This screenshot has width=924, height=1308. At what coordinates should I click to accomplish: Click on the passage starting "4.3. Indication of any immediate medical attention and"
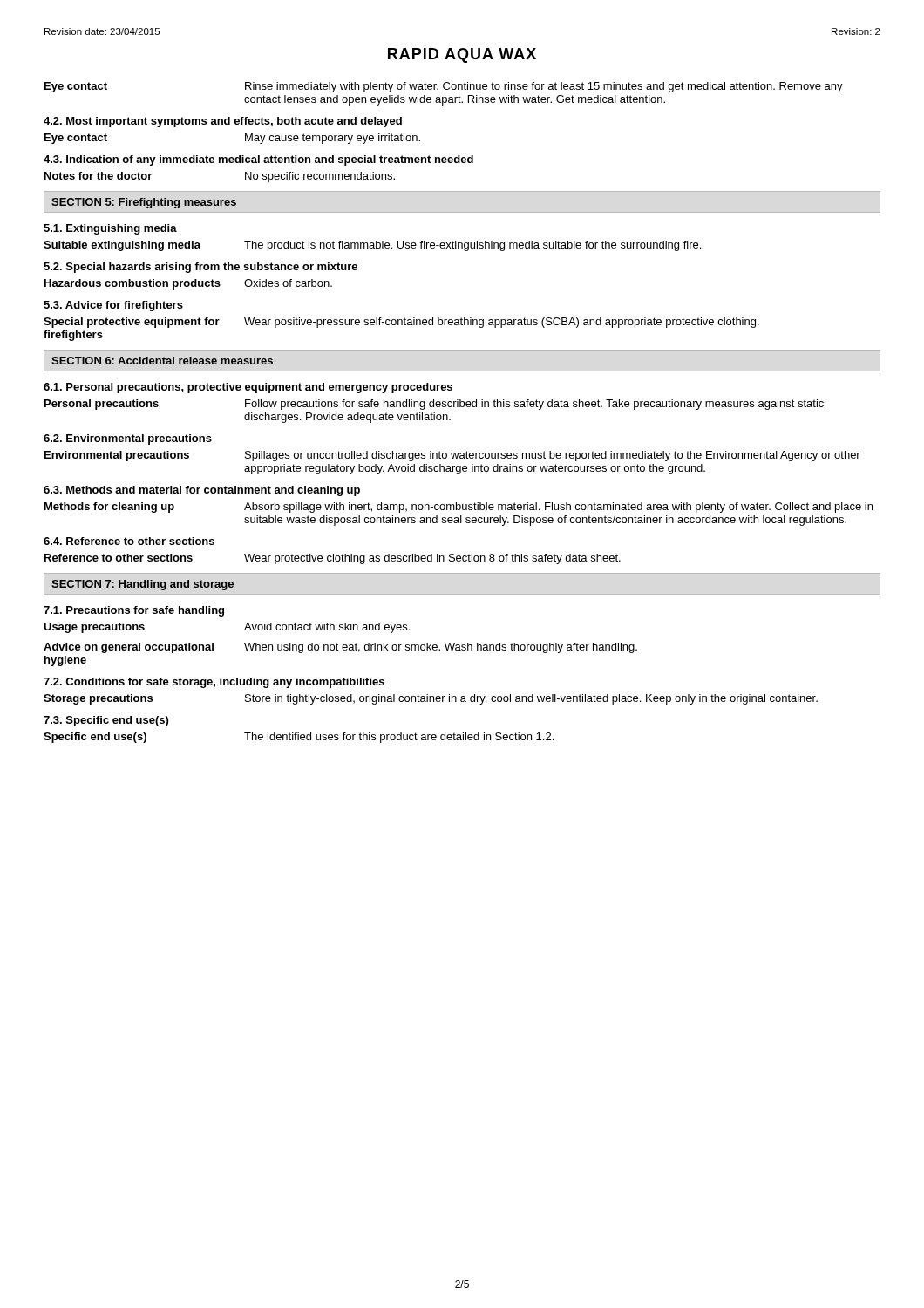point(259,159)
